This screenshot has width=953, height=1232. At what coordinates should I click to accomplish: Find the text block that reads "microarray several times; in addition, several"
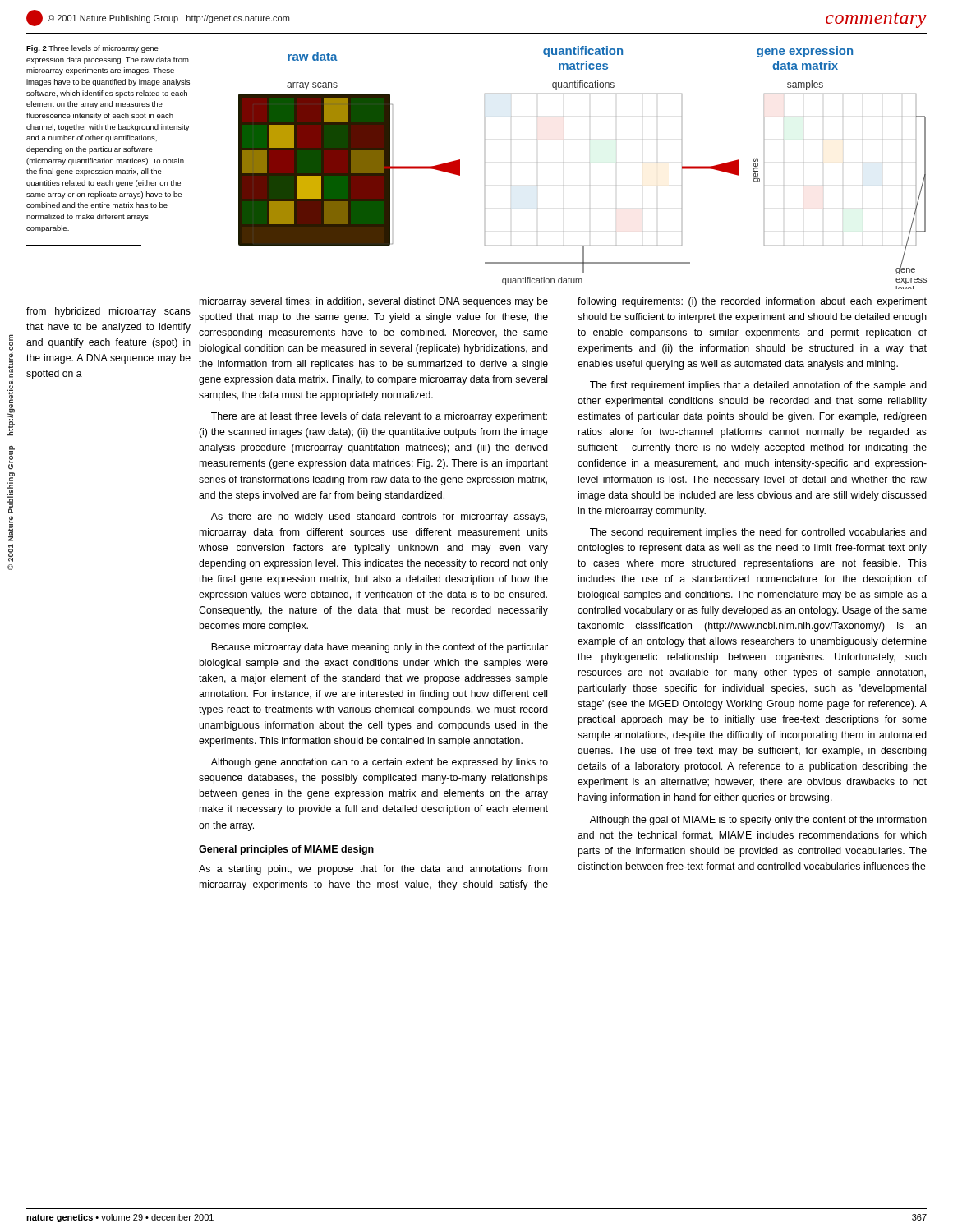point(373,564)
